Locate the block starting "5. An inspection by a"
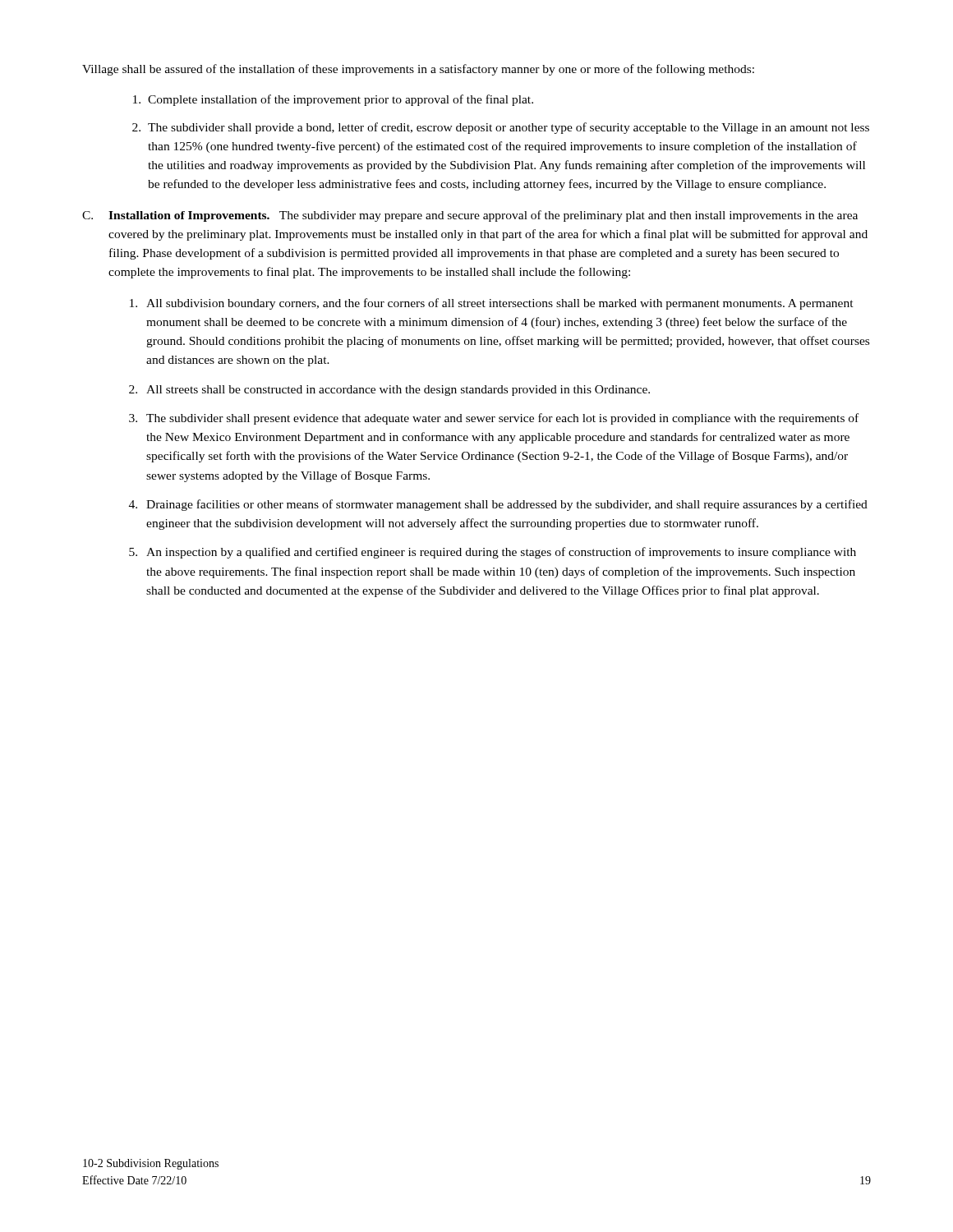This screenshot has width=953, height=1232. coord(490,571)
